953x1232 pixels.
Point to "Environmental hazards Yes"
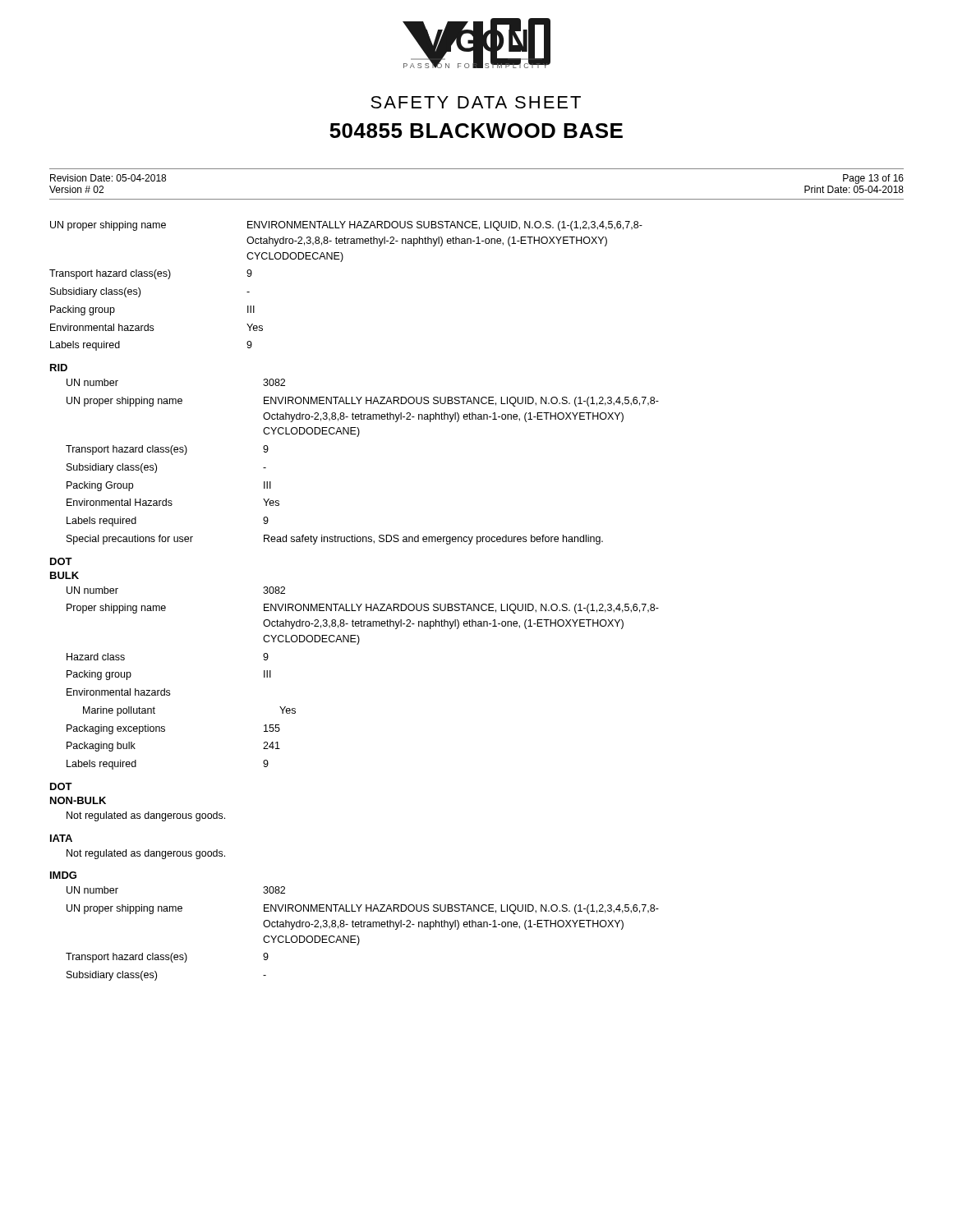click(x=100, y=327)
